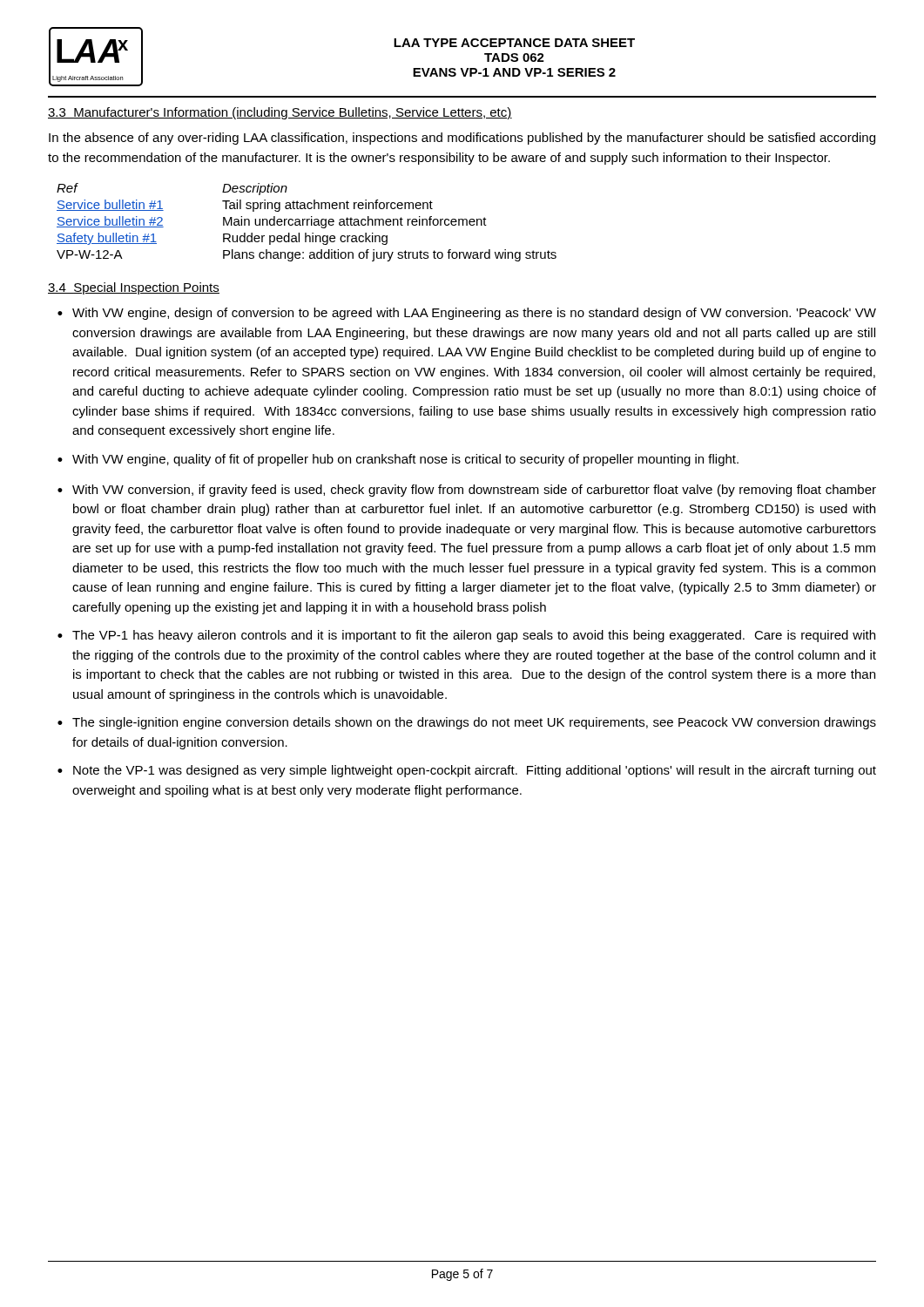Point to the block beginning "• Note the VP-1 was designed as very"

pyautogui.click(x=462, y=780)
